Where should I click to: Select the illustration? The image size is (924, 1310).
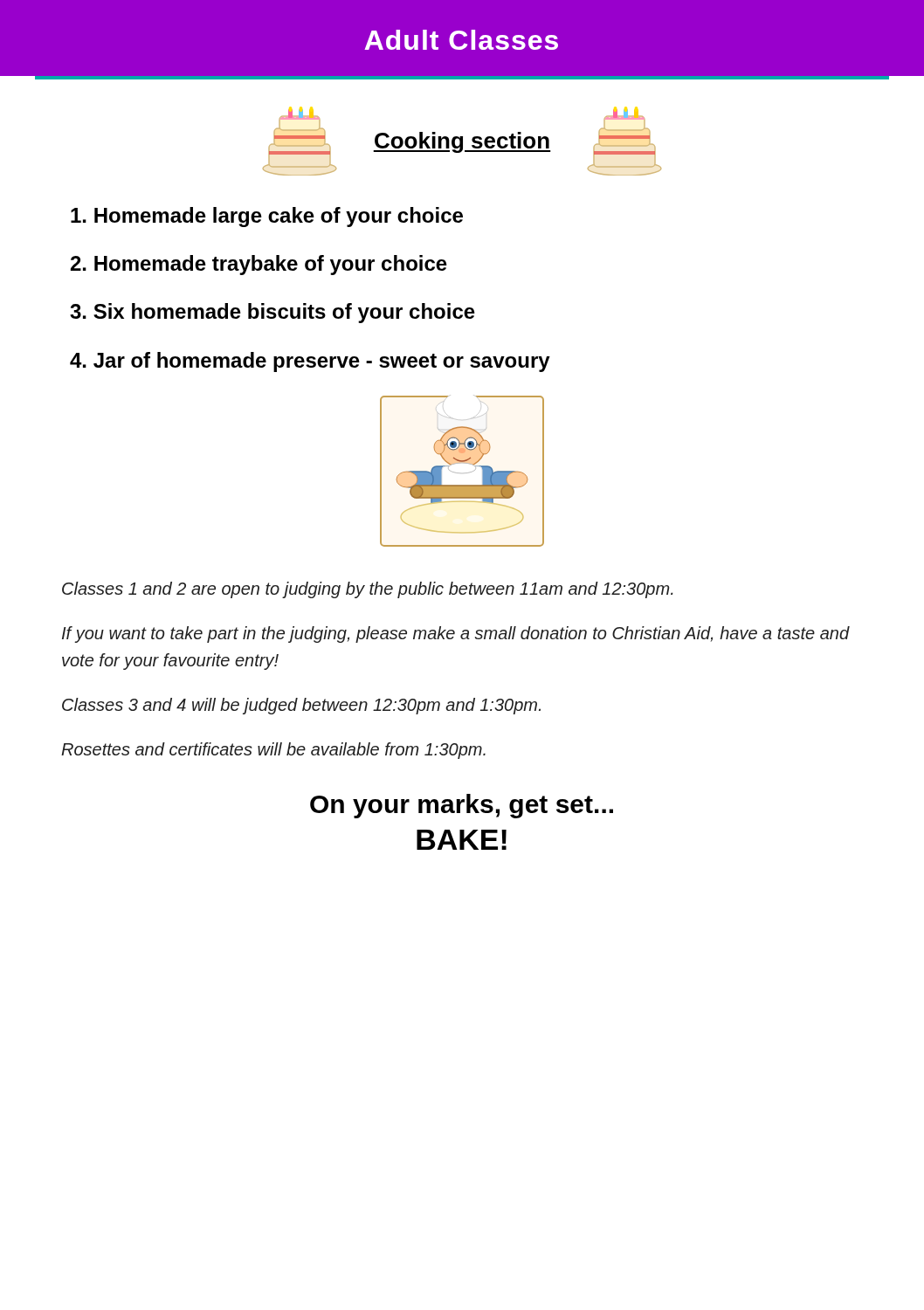[x=462, y=473]
